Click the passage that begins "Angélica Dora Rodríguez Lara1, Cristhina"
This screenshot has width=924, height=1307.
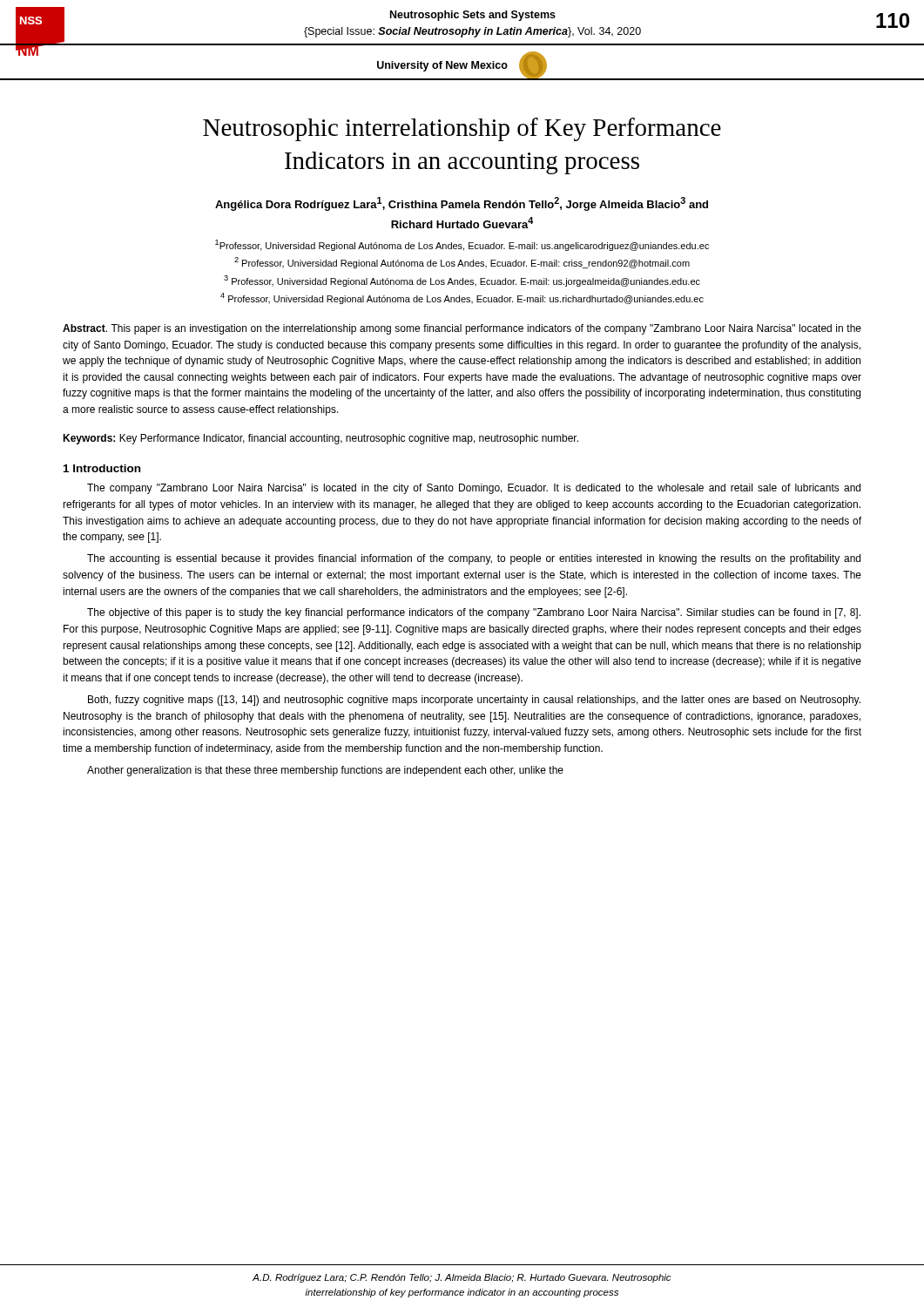(x=462, y=213)
